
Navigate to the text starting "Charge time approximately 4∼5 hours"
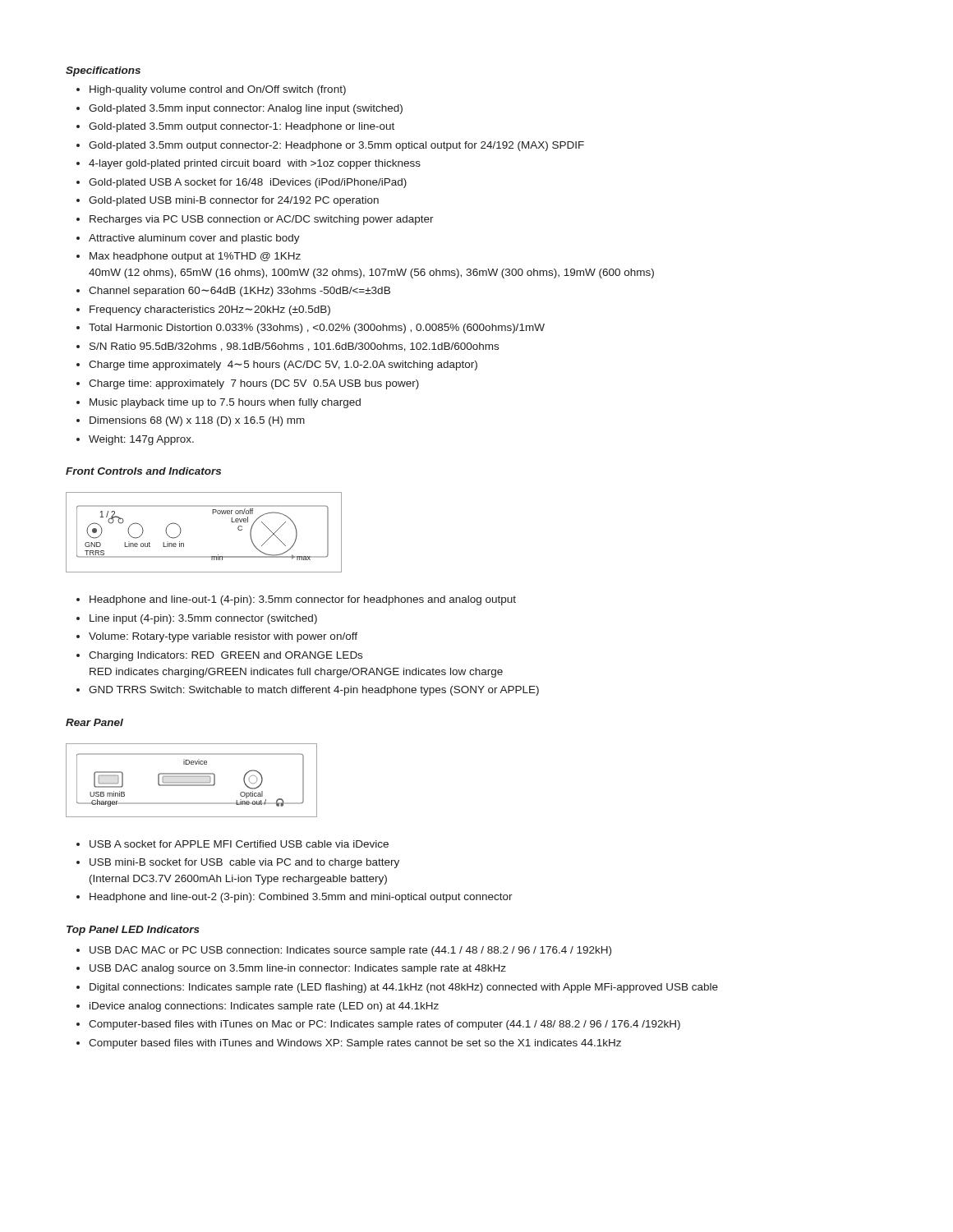click(283, 365)
